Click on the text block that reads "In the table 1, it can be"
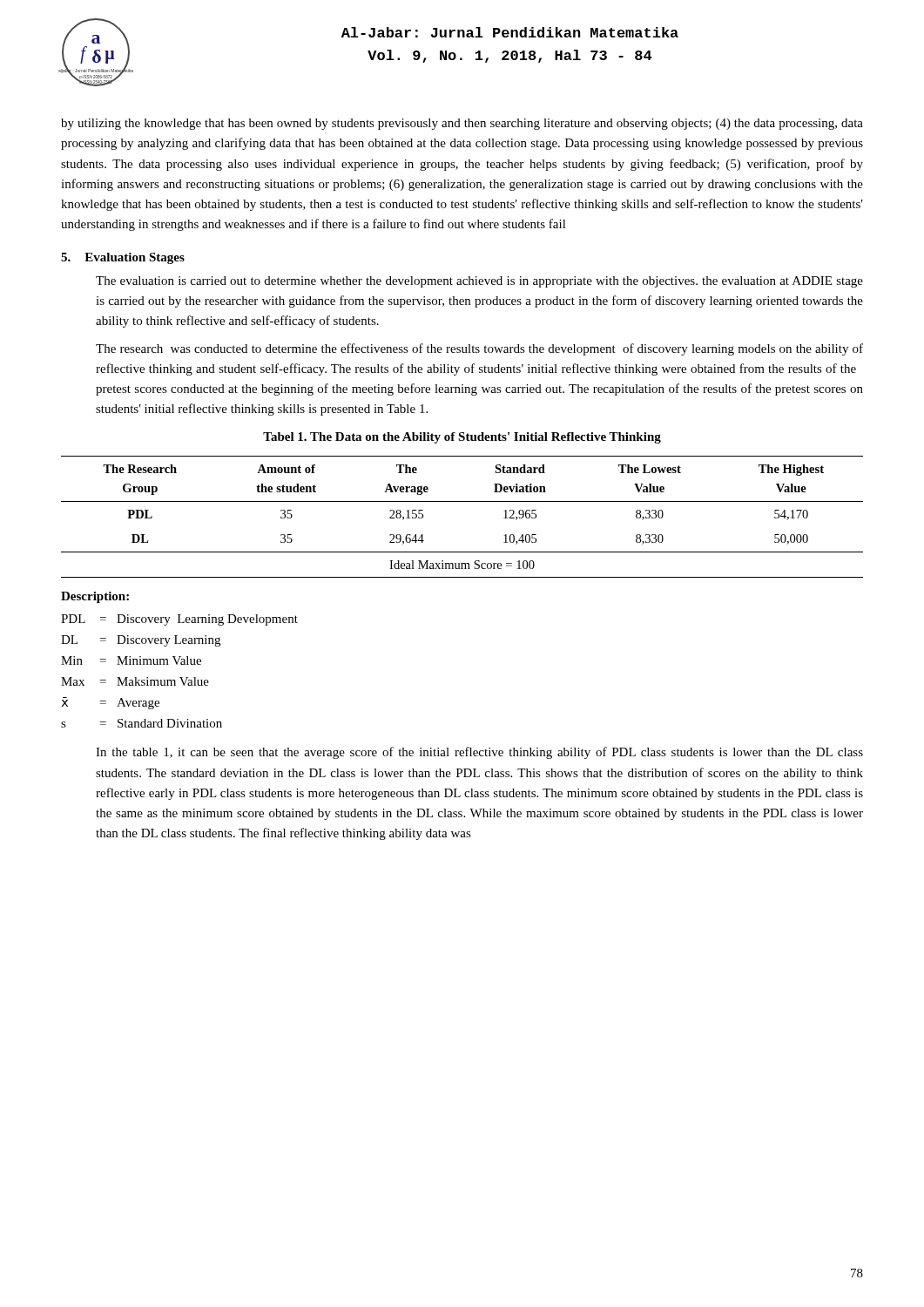Viewport: 924px width, 1307px height. click(x=479, y=793)
